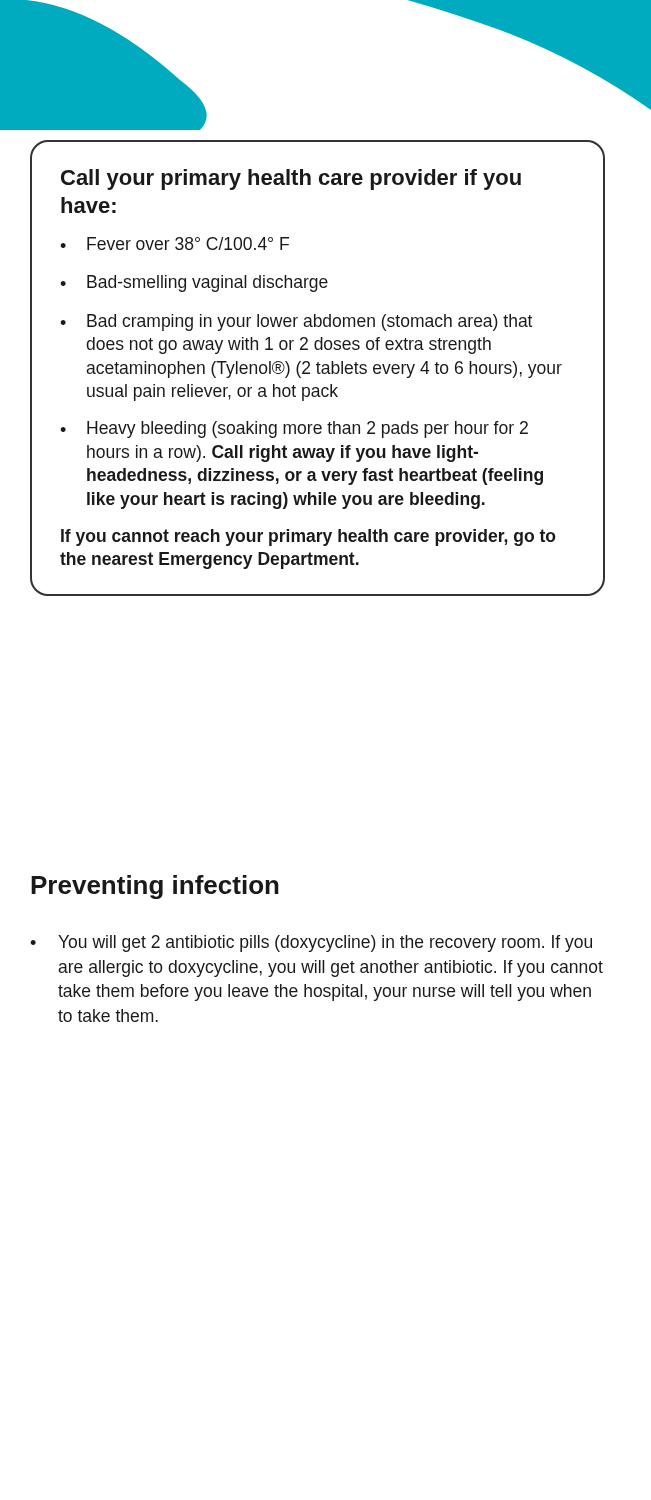Image resolution: width=651 pixels, height=1500 pixels.
Task: Click on the illustration
Action: (x=326, y=65)
